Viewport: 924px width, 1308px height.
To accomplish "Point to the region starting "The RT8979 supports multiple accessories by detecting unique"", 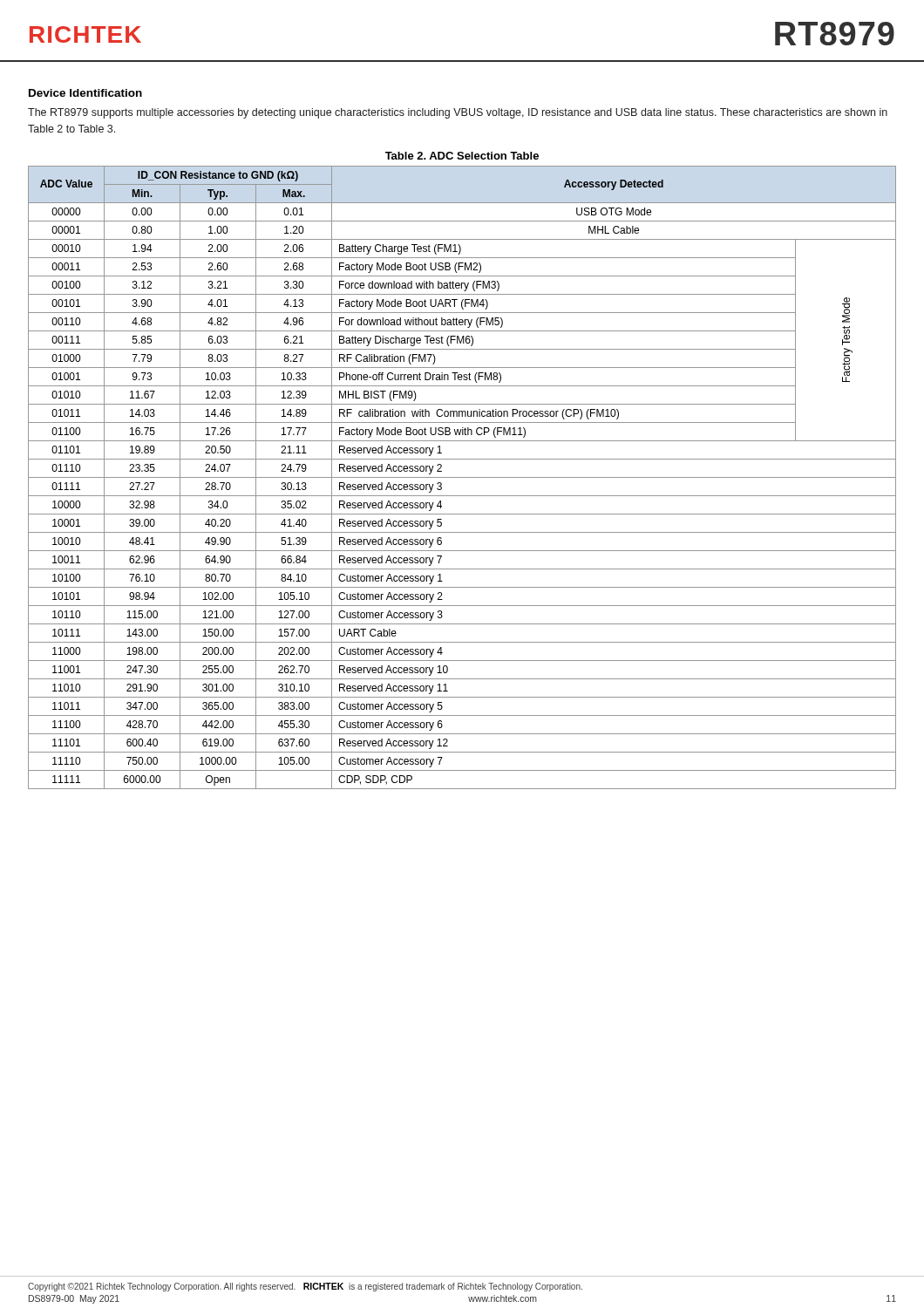I will (458, 121).
